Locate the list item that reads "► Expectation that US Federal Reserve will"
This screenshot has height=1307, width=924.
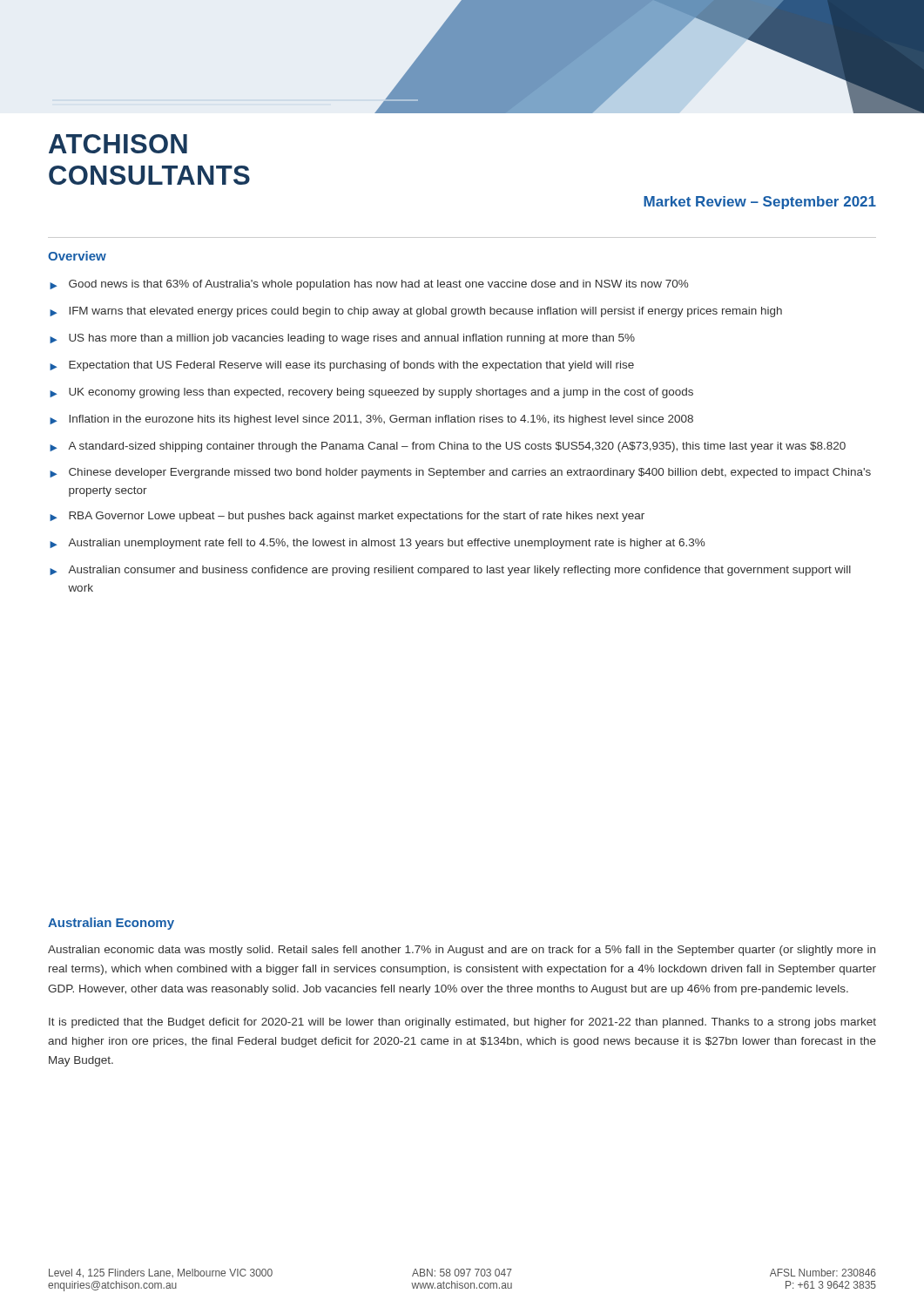tap(341, 366)
